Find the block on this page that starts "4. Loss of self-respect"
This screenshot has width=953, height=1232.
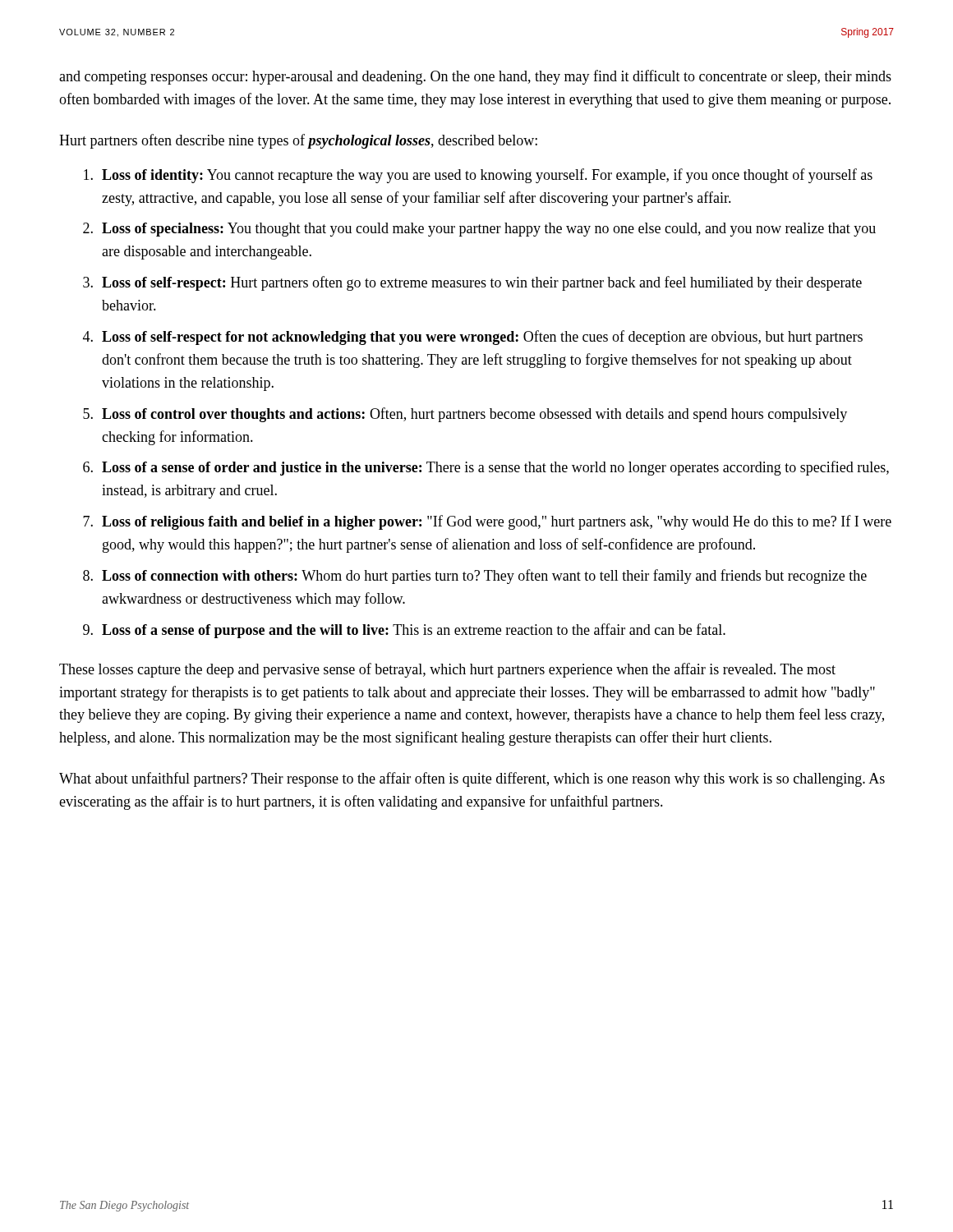tap(476, 360)
